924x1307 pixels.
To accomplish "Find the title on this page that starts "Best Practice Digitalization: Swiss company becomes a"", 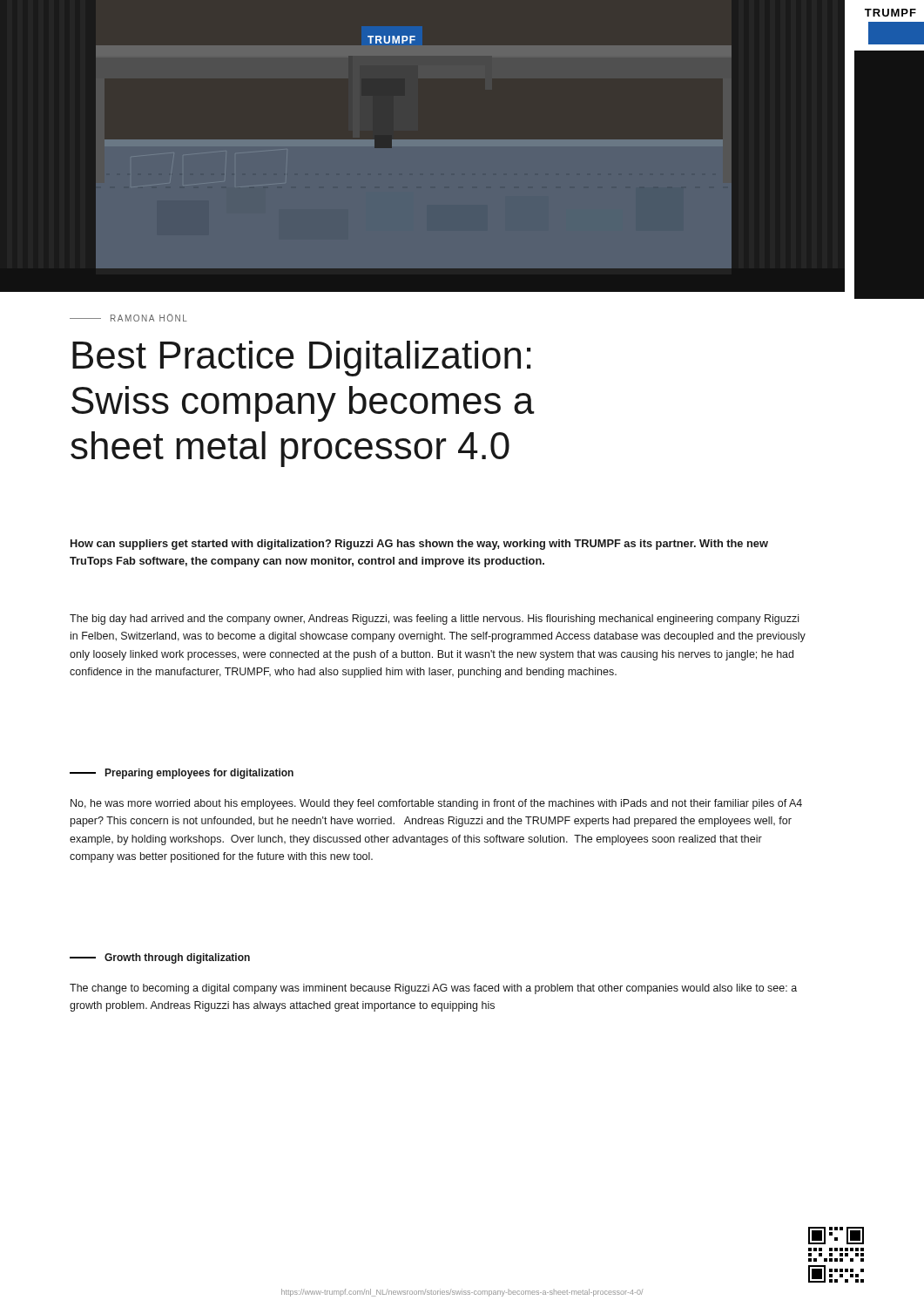I will click(302, 400).
